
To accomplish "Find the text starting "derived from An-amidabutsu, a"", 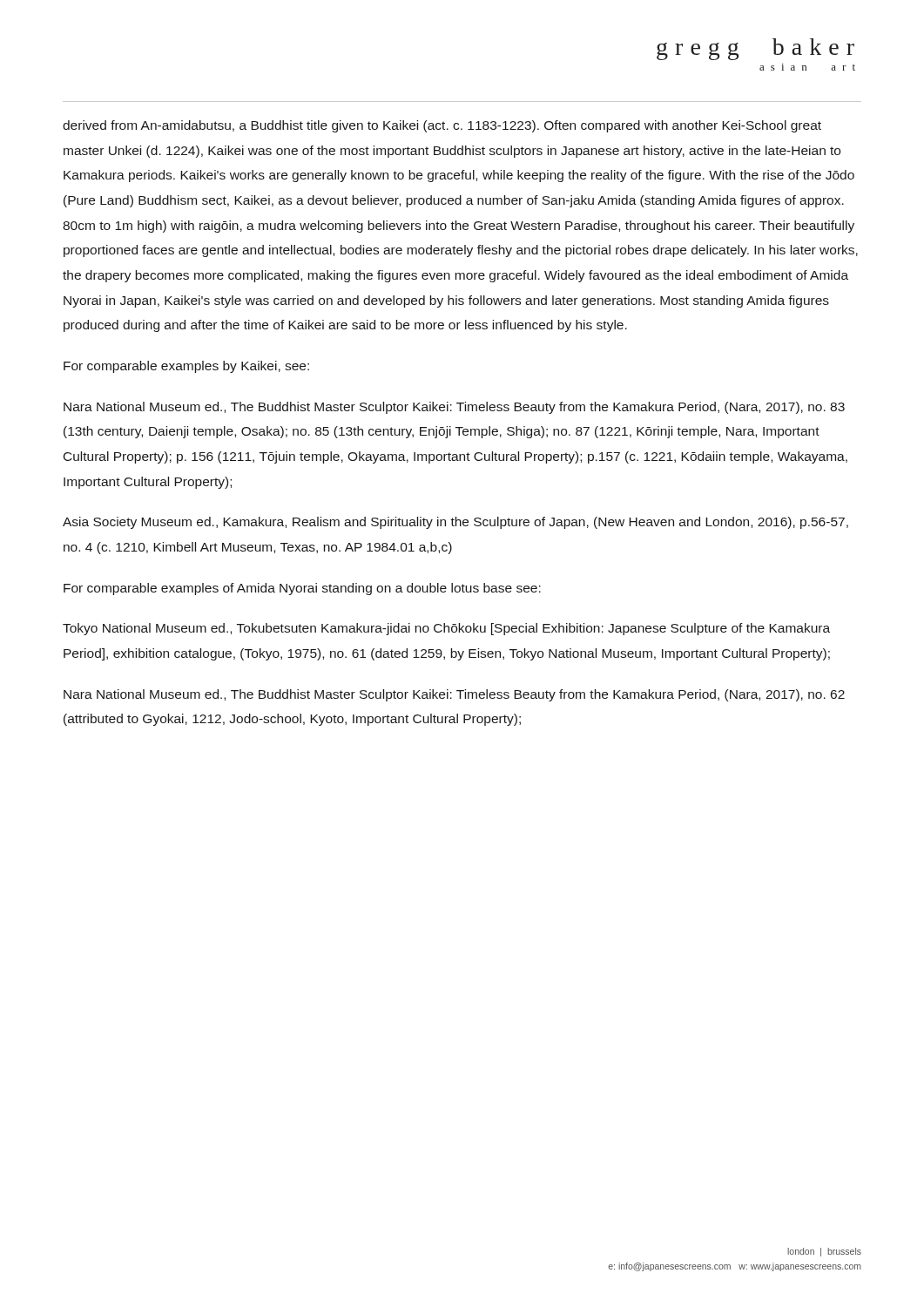I will [x=462, y=226].
